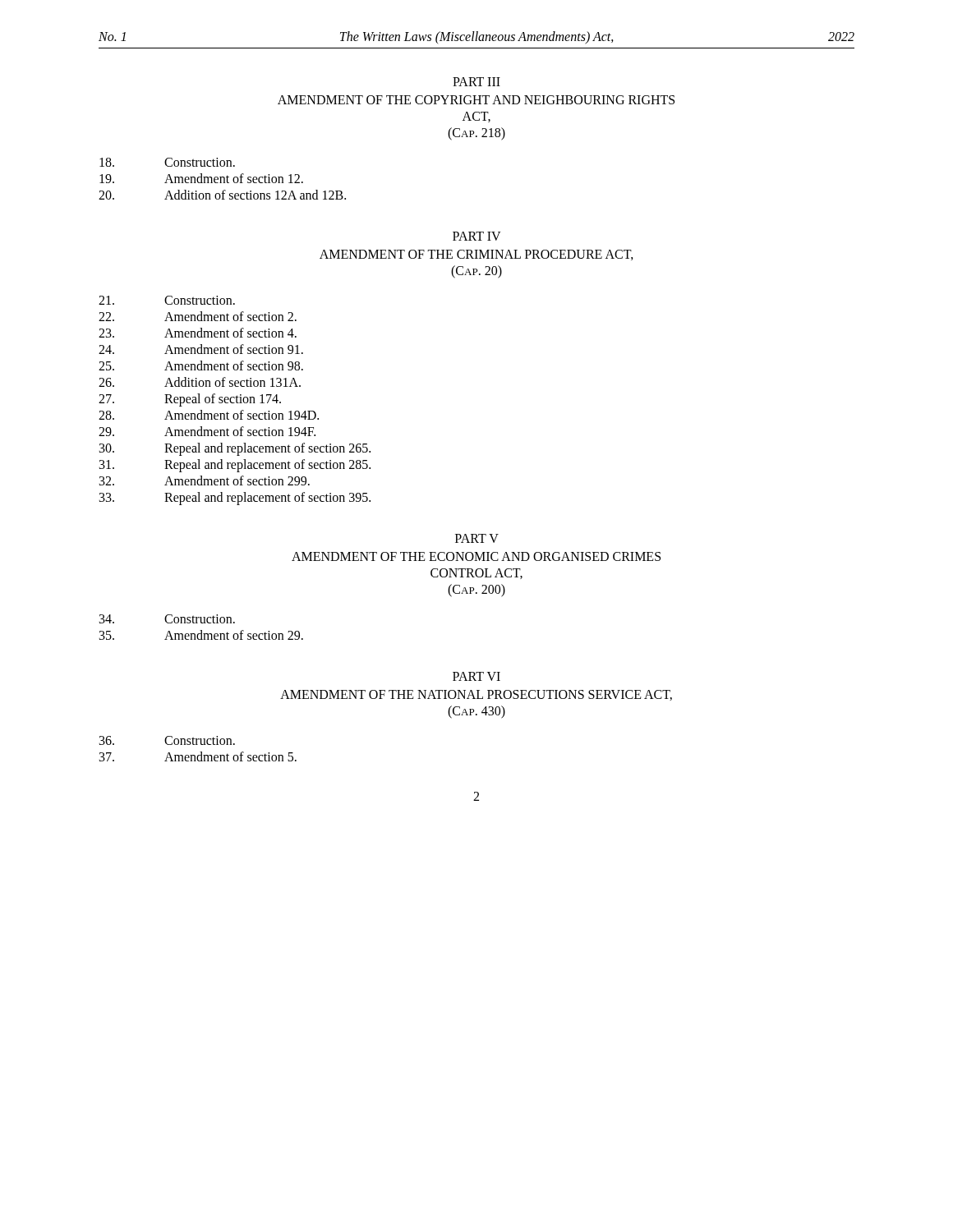The height and width of the screenshot is (1232, 953).
Task: Locate the list item containing "28. Amendment of section 194D."
Action: click(x=209, y=415)
